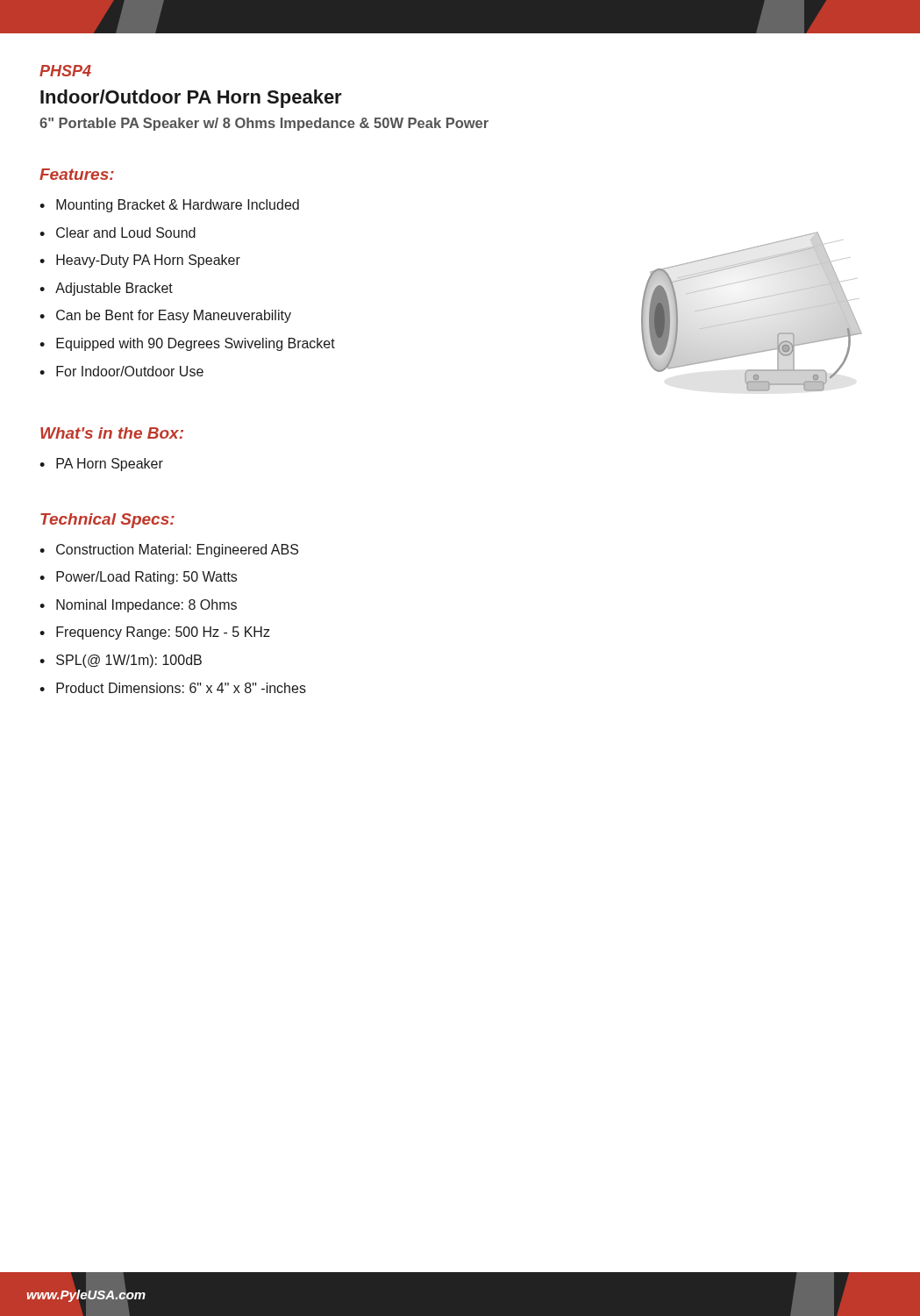Point to the block starting "•Frequency Range: 500 Hz"

point(155,634)
